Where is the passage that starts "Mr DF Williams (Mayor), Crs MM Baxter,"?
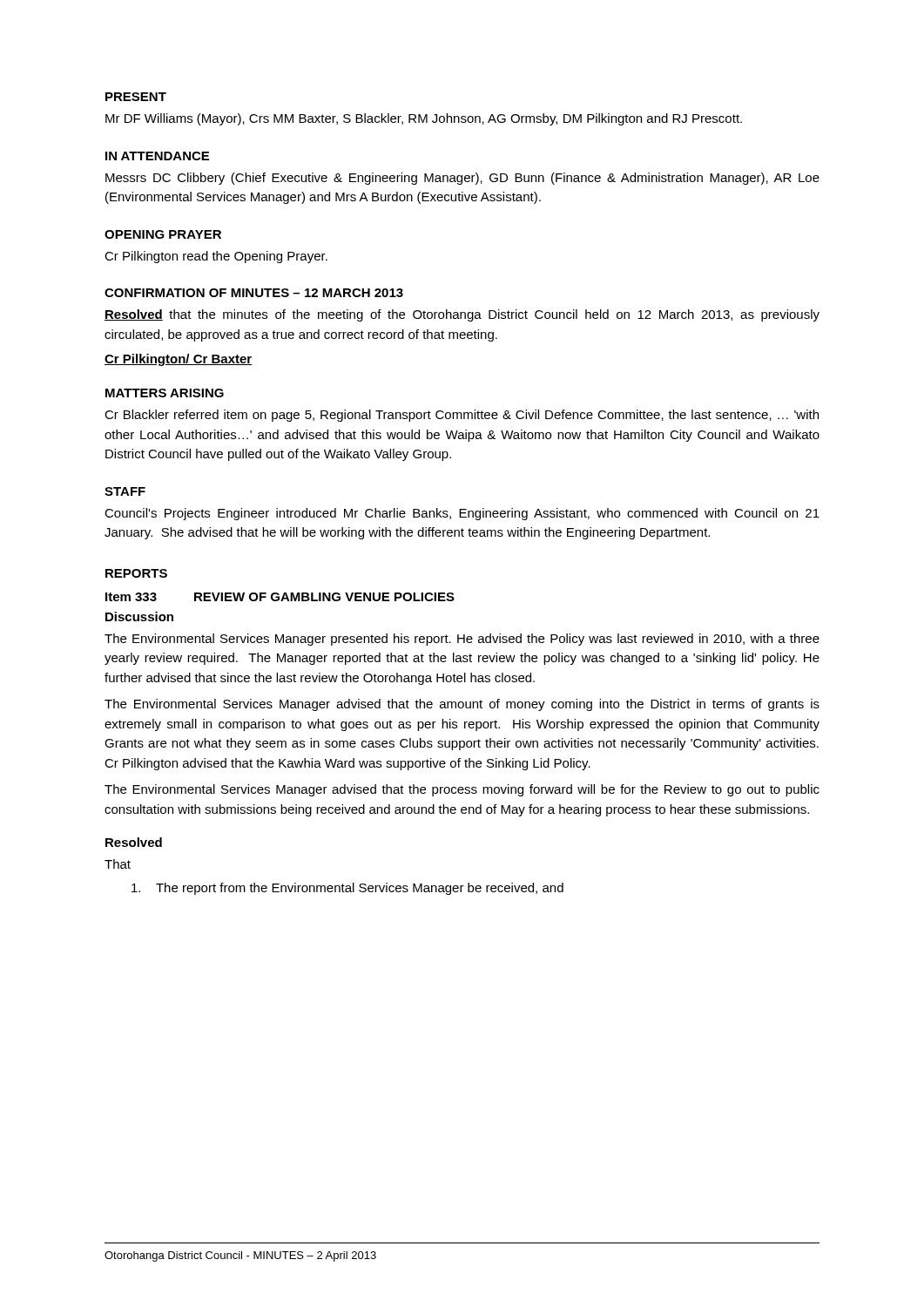 (x=424, y=118)
